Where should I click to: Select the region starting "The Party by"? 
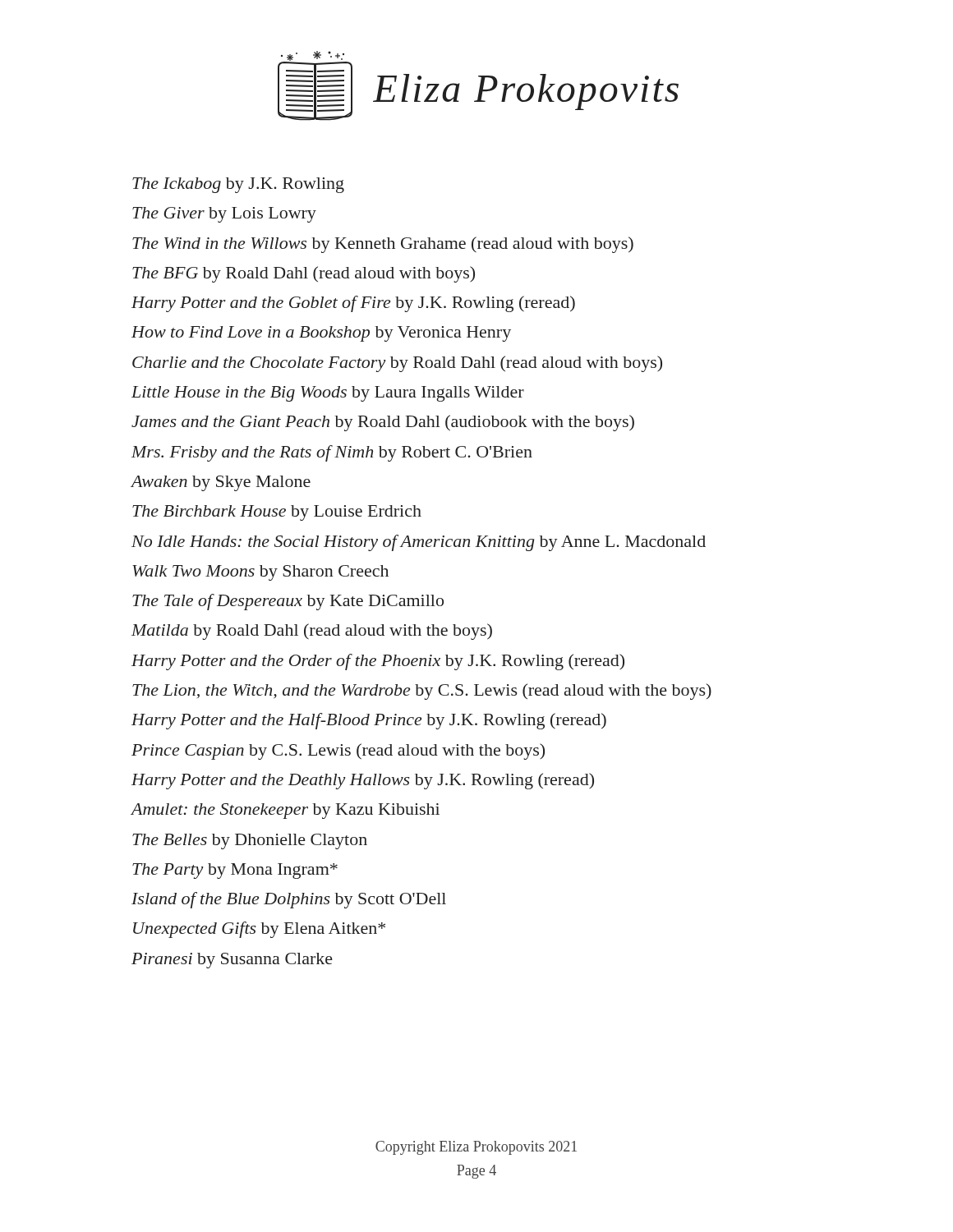coord(235,868)
